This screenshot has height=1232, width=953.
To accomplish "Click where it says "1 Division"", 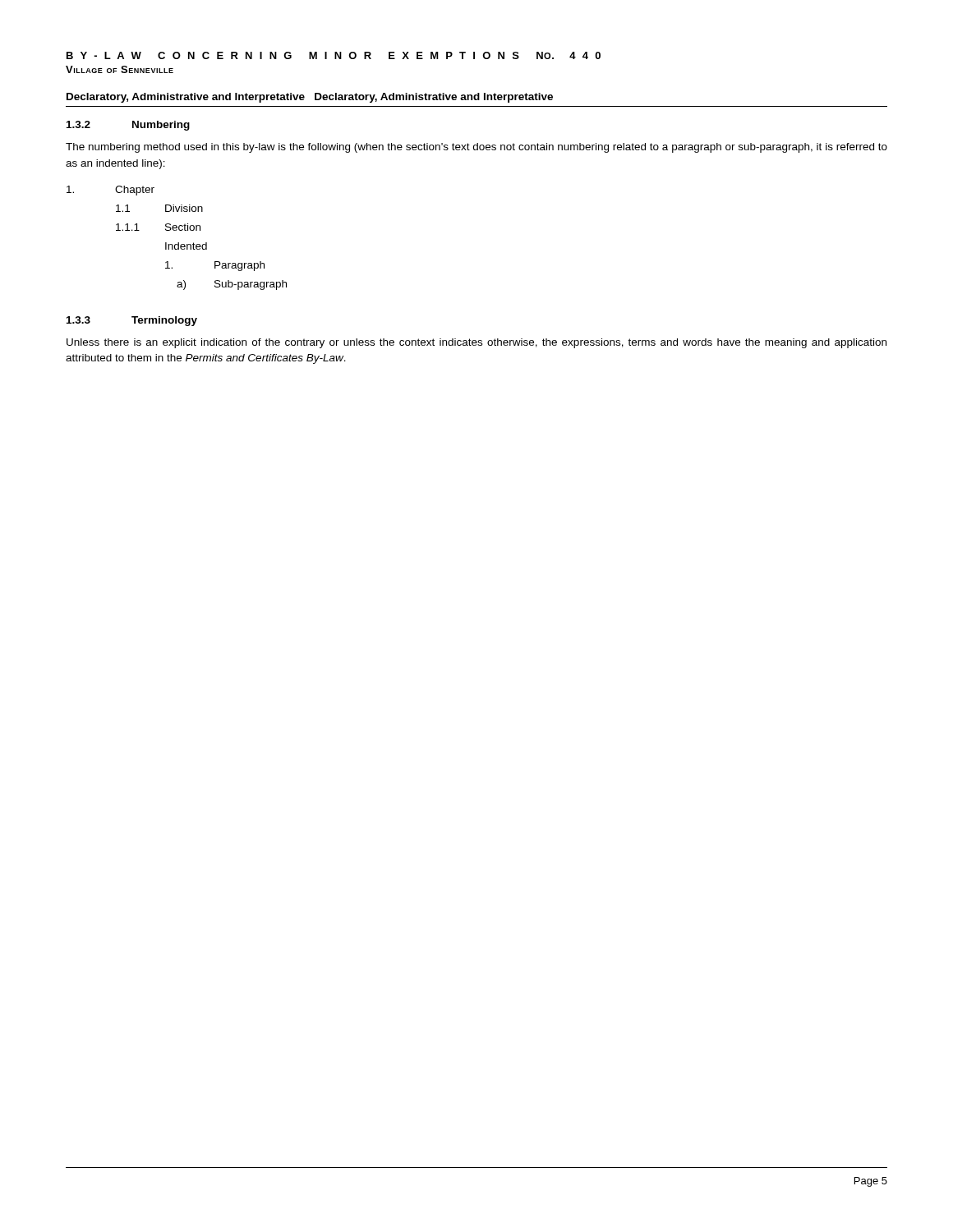I will (159, 209).
